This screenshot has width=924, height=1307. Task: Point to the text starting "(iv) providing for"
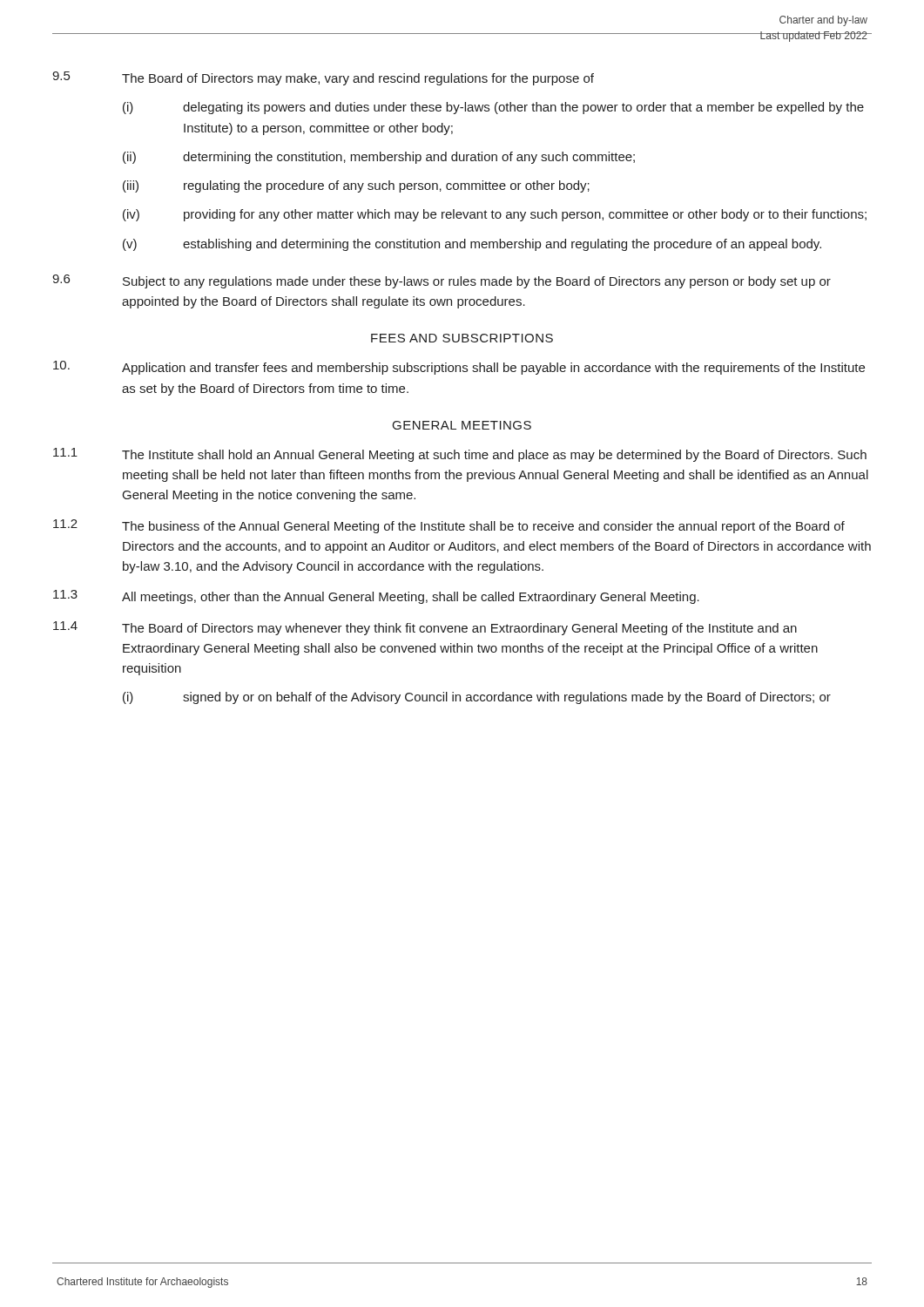click(x=497, y=214)
